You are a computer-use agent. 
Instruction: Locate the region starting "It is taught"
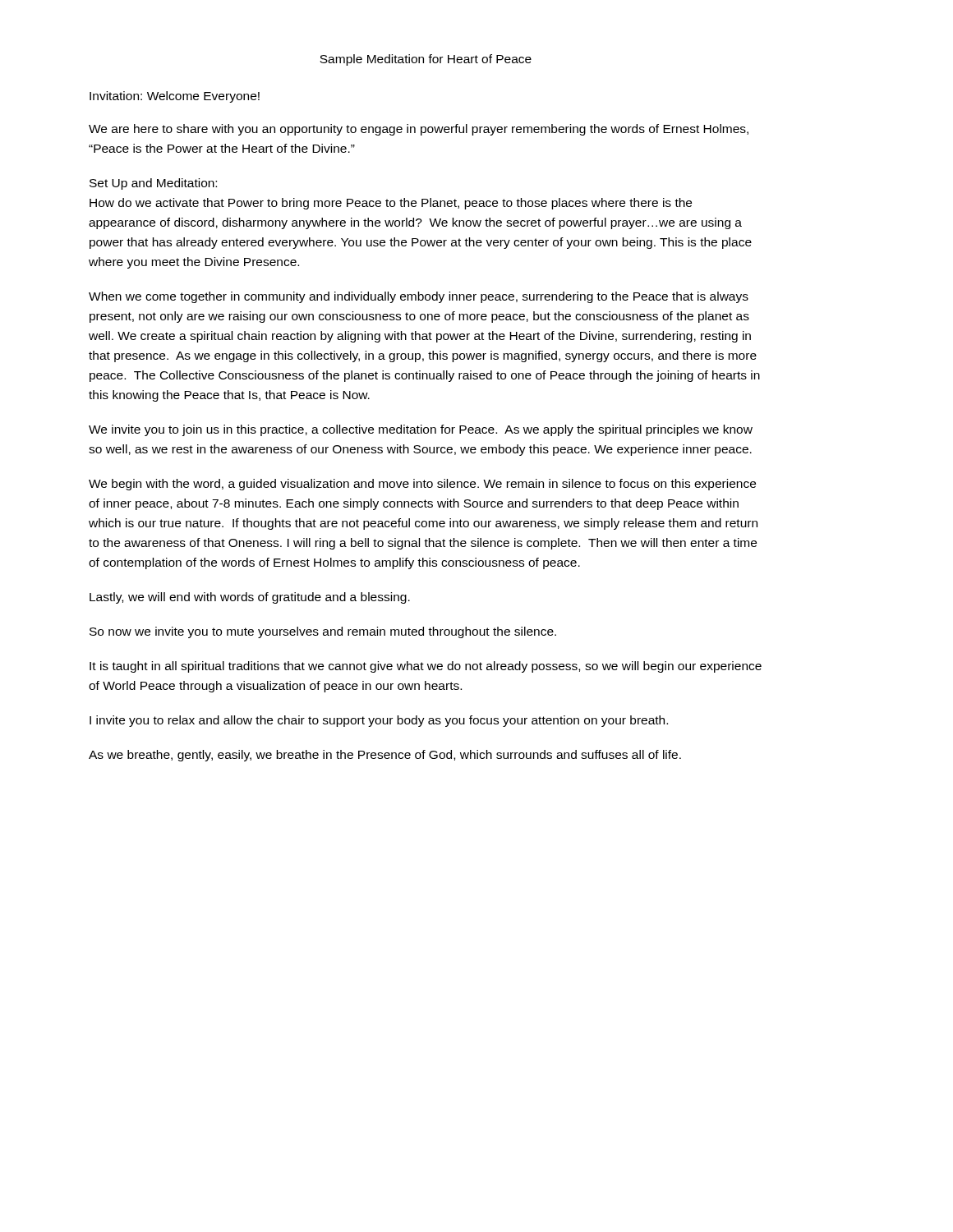(x=425, y=675)
